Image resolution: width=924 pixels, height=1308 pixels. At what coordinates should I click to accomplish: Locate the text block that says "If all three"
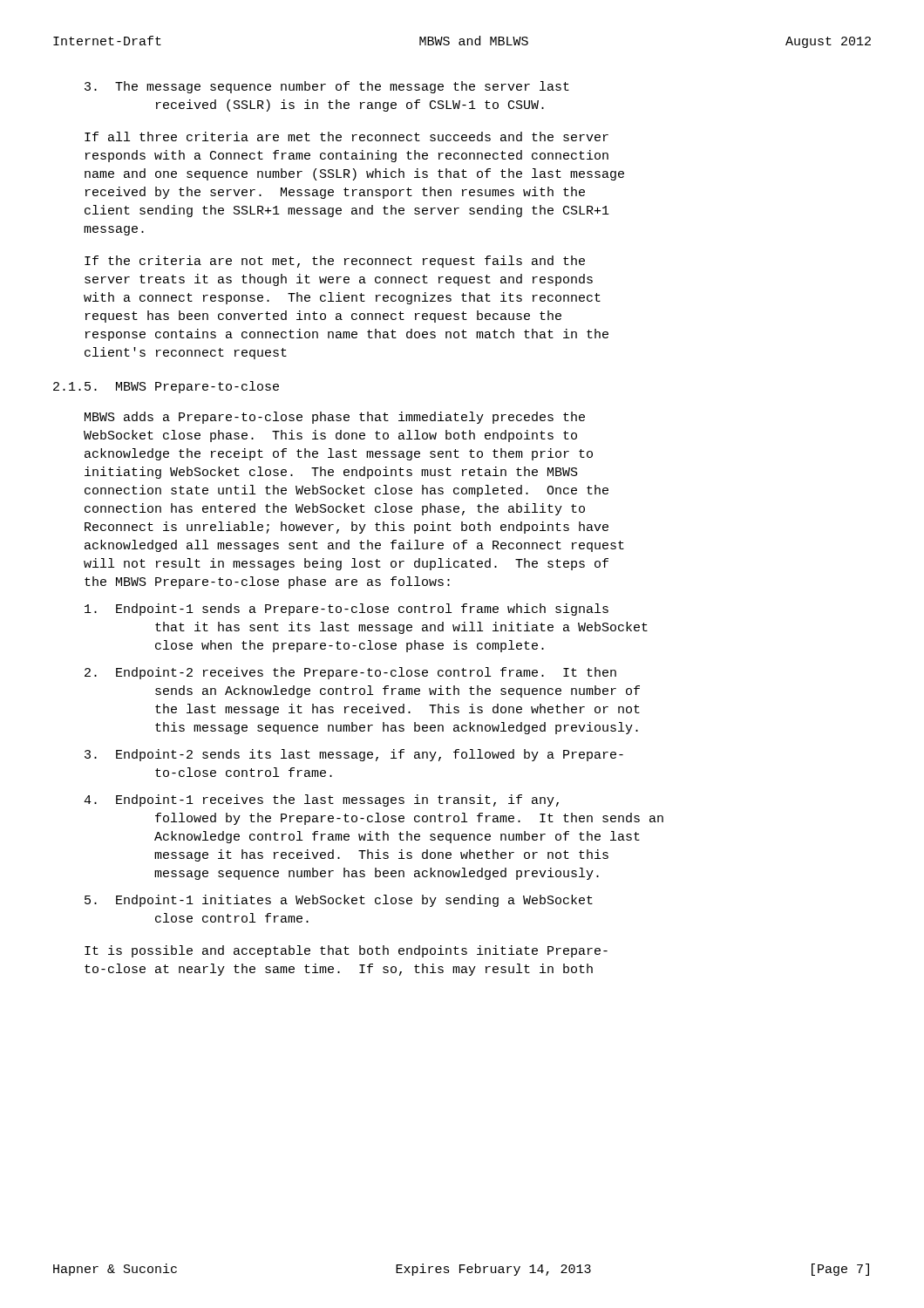(x=354, y=184)
